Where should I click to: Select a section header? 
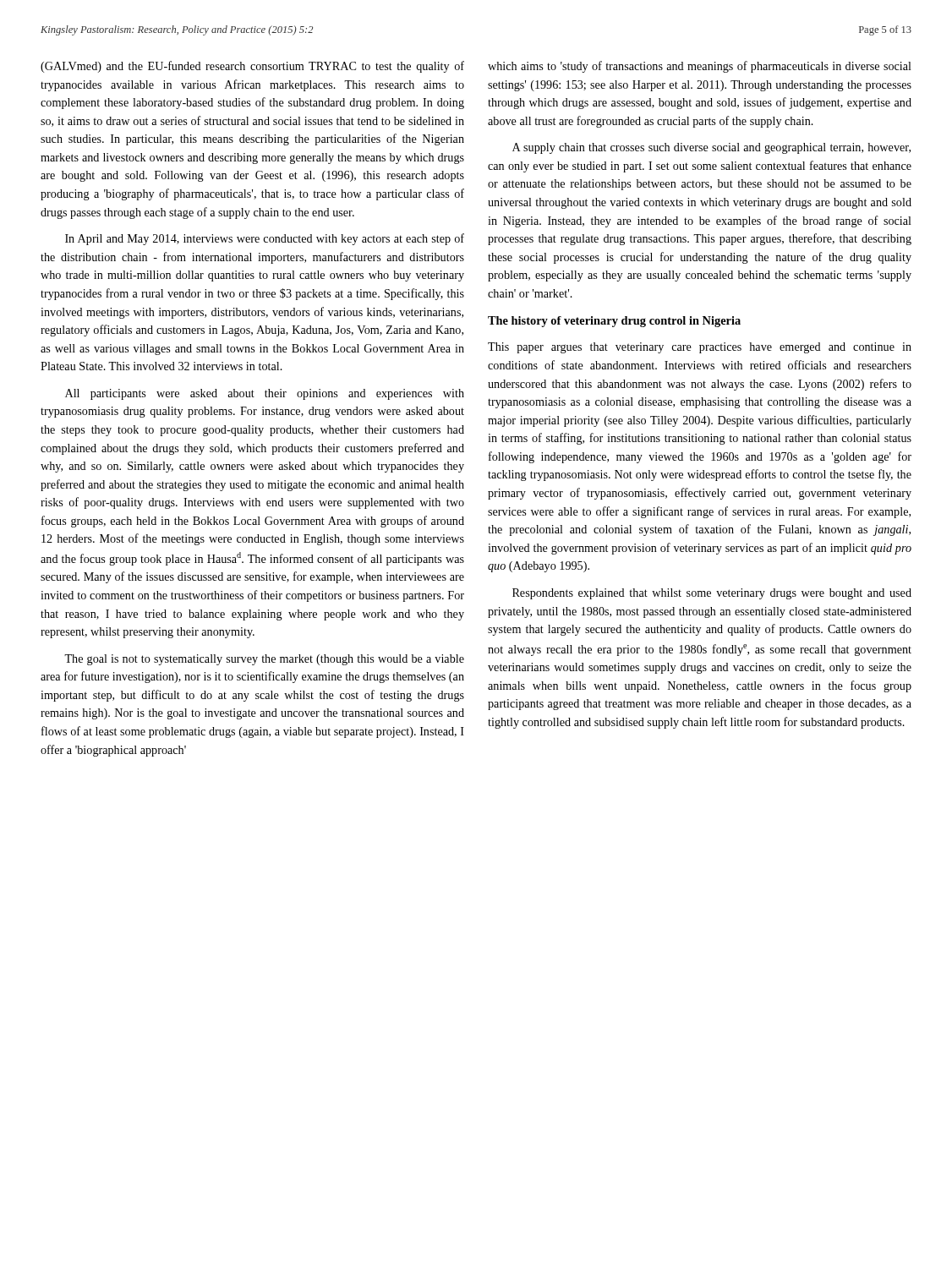[x=700, y=321]
